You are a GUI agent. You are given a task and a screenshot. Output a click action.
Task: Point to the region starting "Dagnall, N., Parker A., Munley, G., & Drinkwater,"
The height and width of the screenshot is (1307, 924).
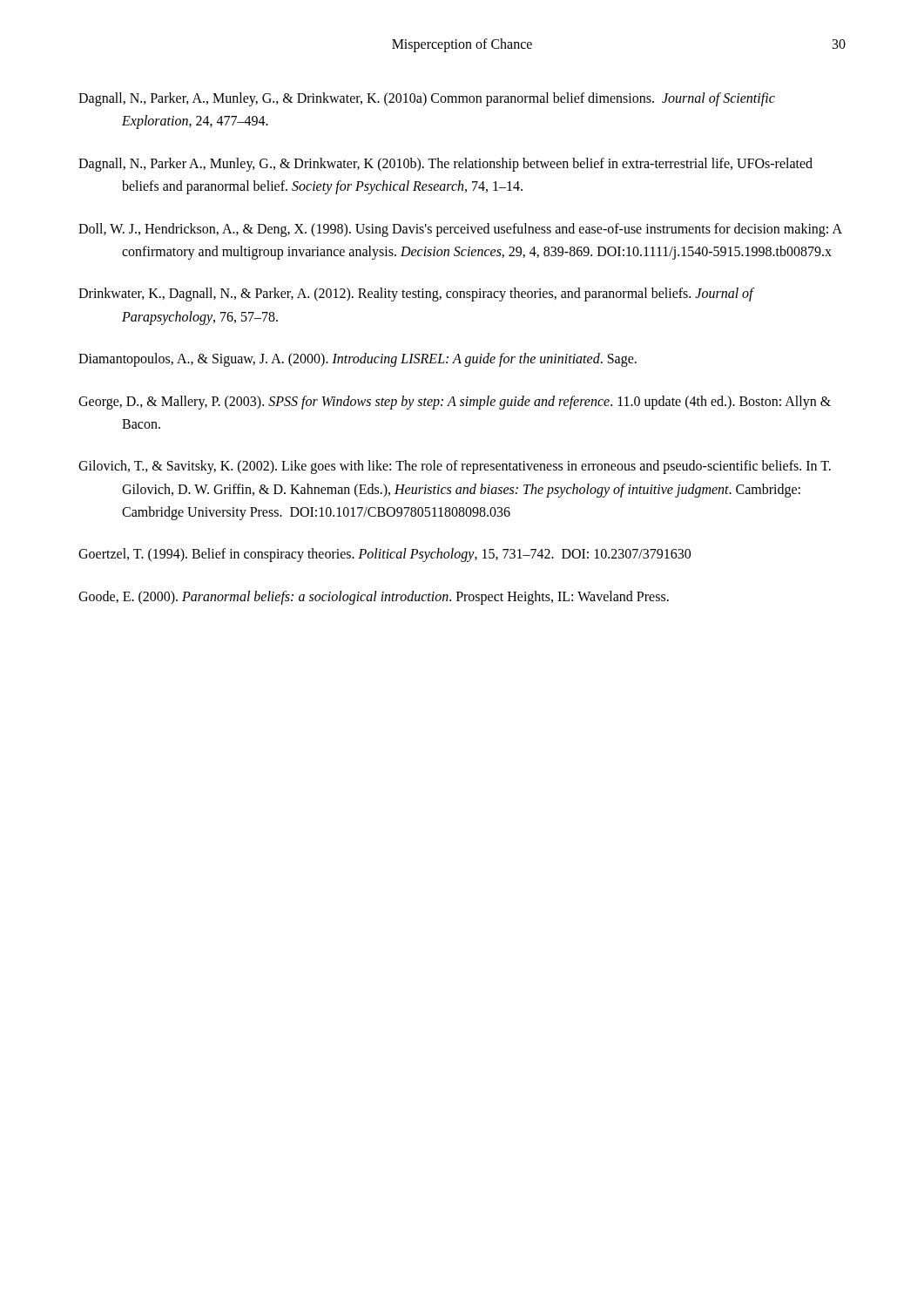point(446,175)
